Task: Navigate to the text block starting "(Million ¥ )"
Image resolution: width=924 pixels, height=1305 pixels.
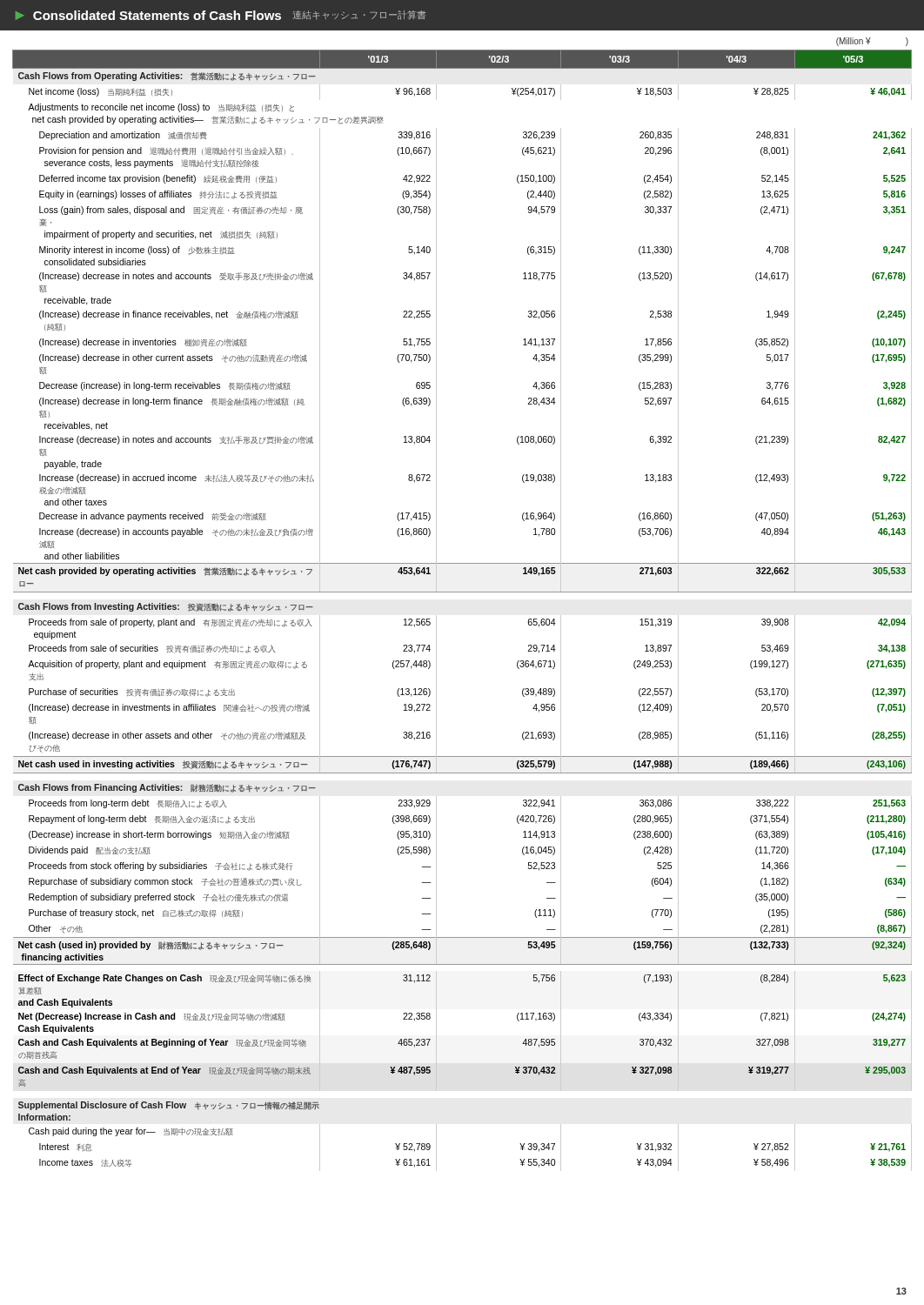Action: [x=872, y=41]
